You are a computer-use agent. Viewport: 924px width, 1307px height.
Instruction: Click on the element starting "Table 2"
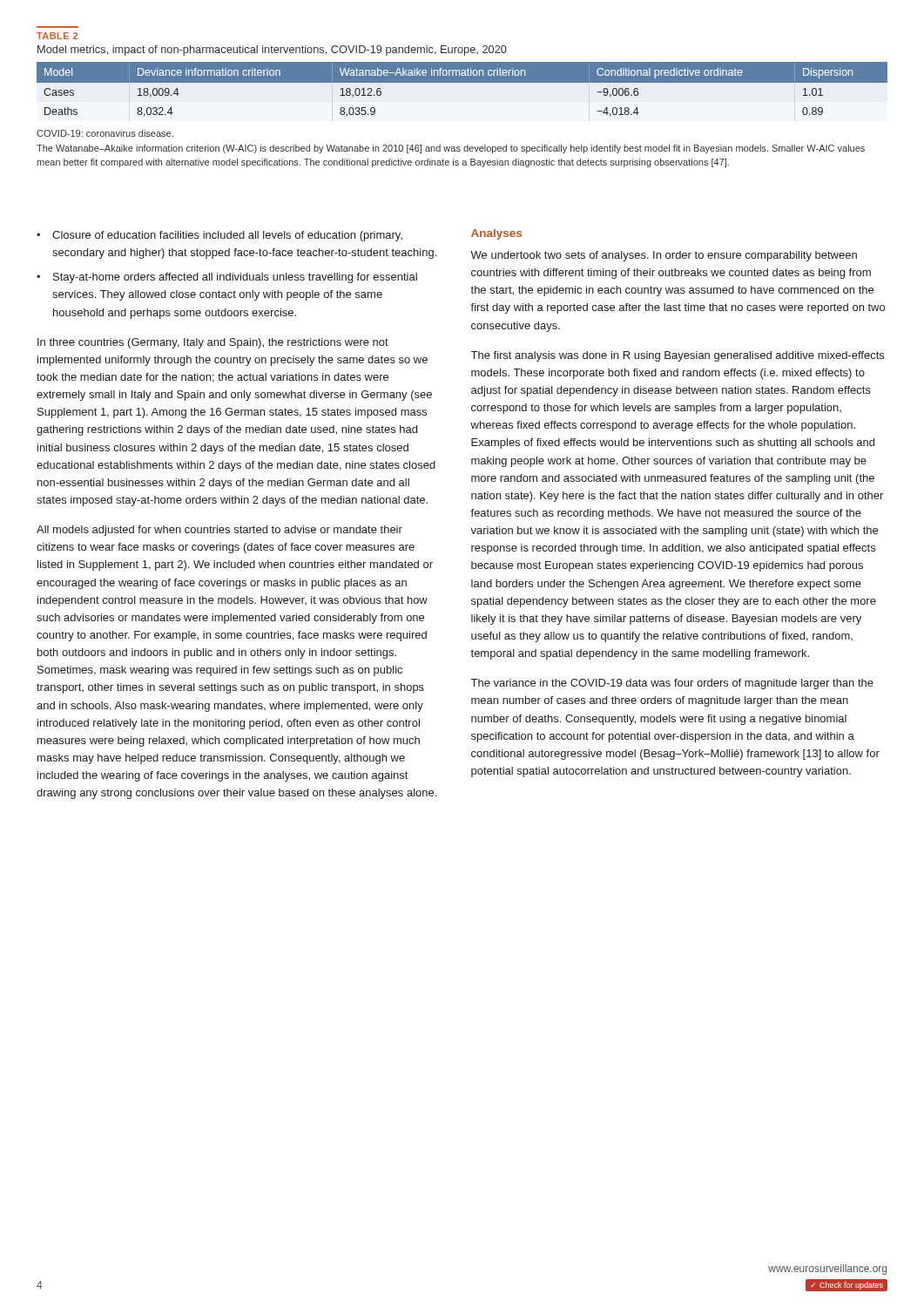(58, 34)
